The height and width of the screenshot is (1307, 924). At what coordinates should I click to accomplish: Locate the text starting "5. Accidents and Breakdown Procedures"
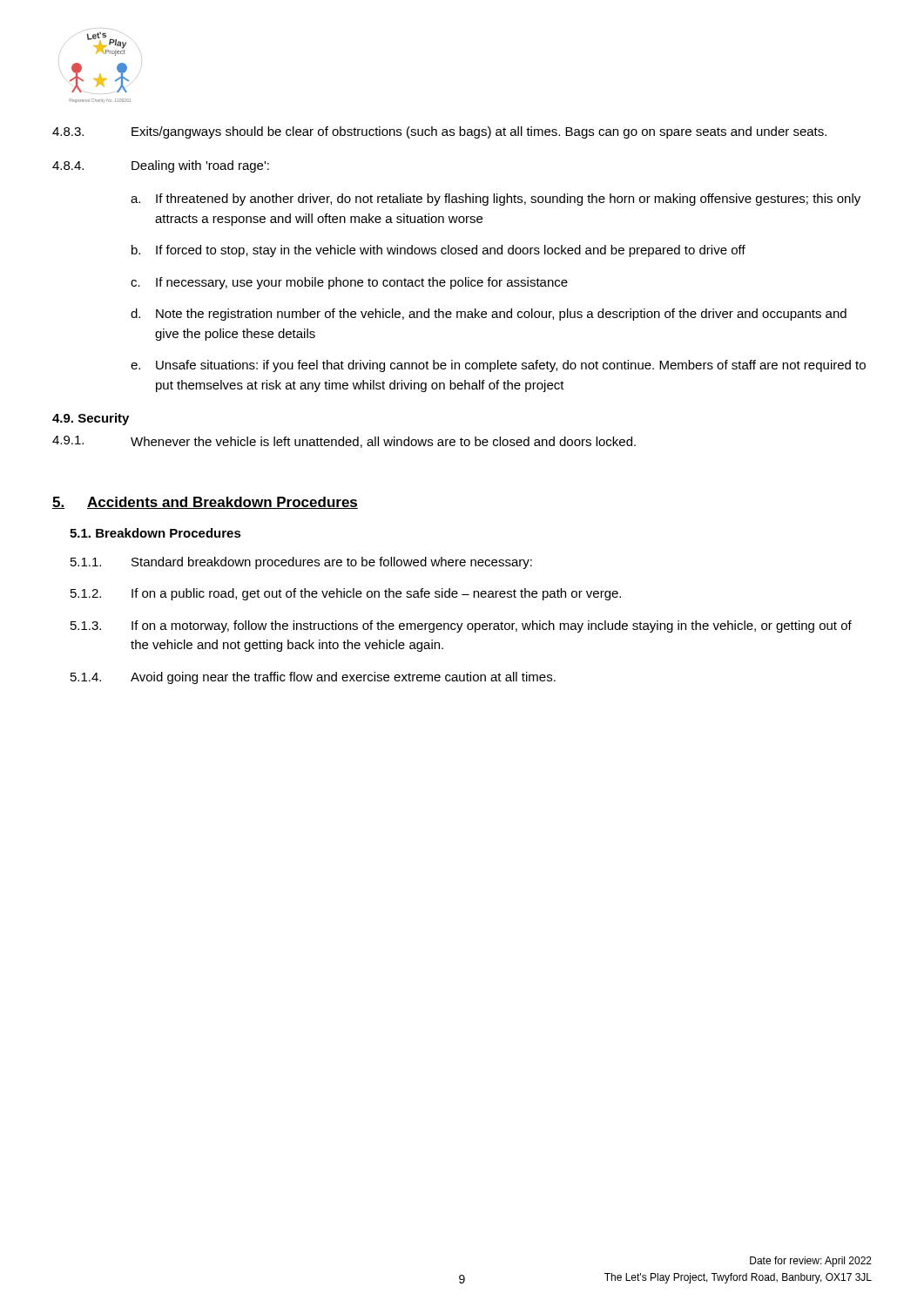pyautogui.click(x=205, y=502)
